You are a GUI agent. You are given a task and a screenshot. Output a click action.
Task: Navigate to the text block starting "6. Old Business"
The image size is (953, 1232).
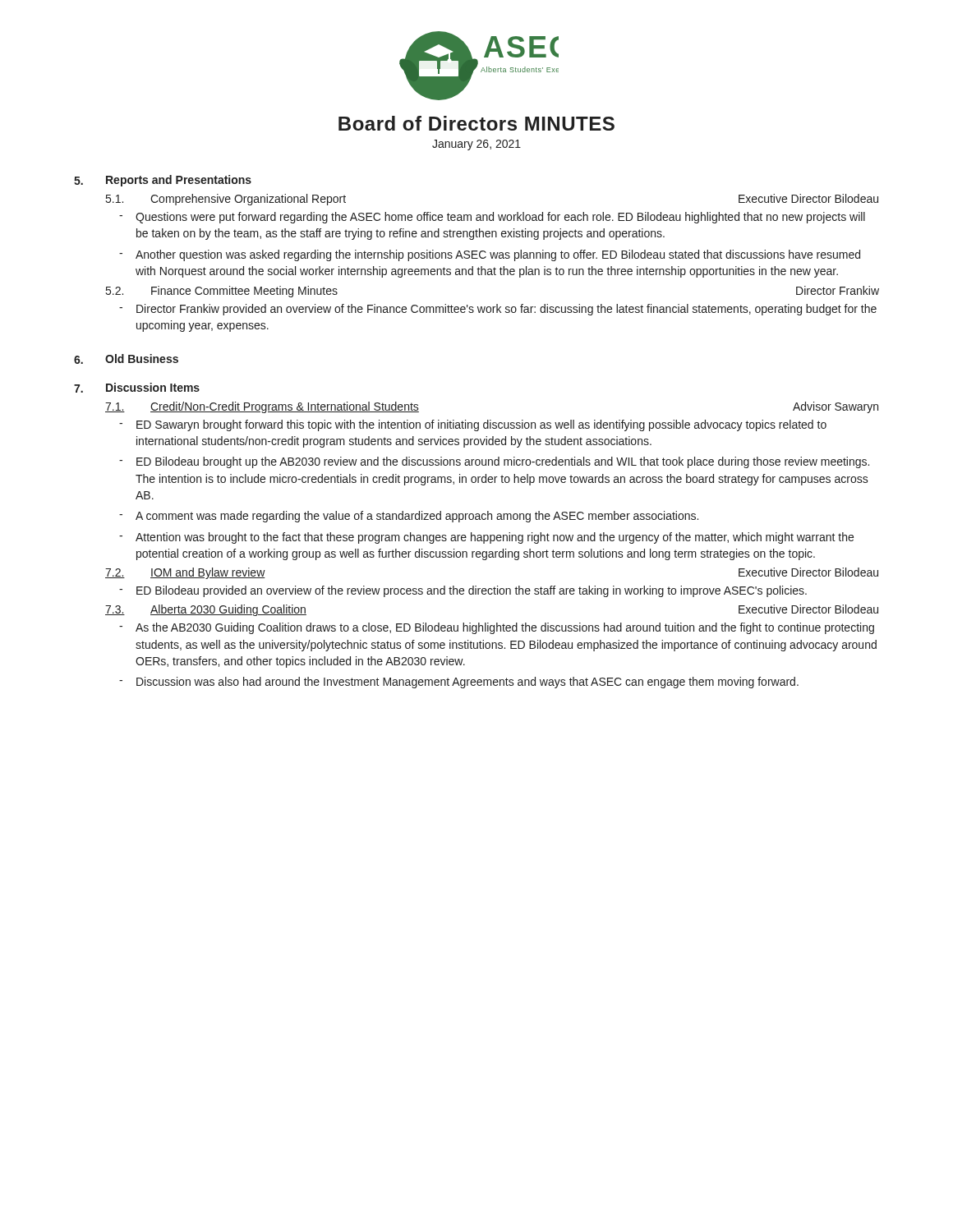[x=126, y=359]
